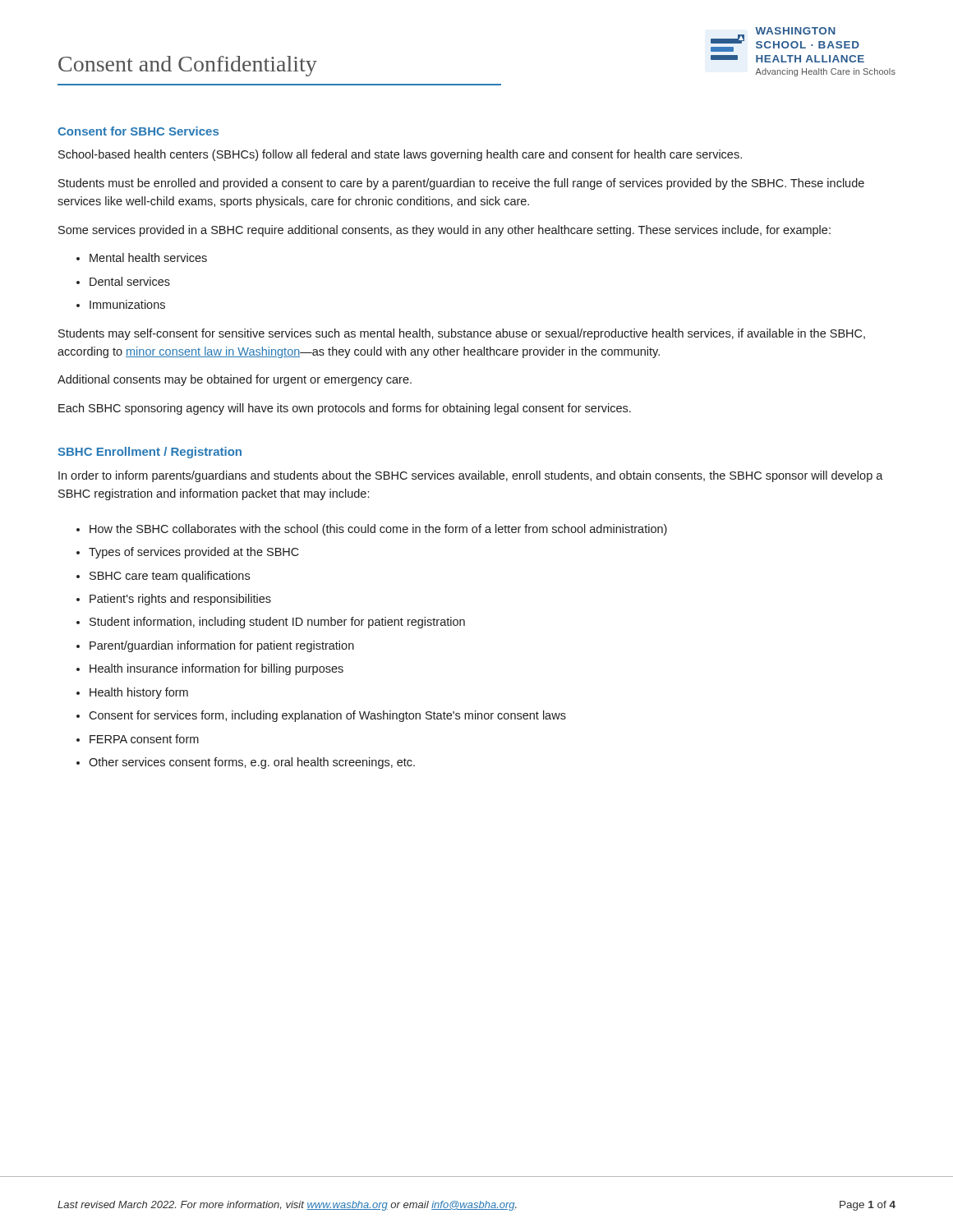Select the logo
953x1232 pixels.
[800, 51]
